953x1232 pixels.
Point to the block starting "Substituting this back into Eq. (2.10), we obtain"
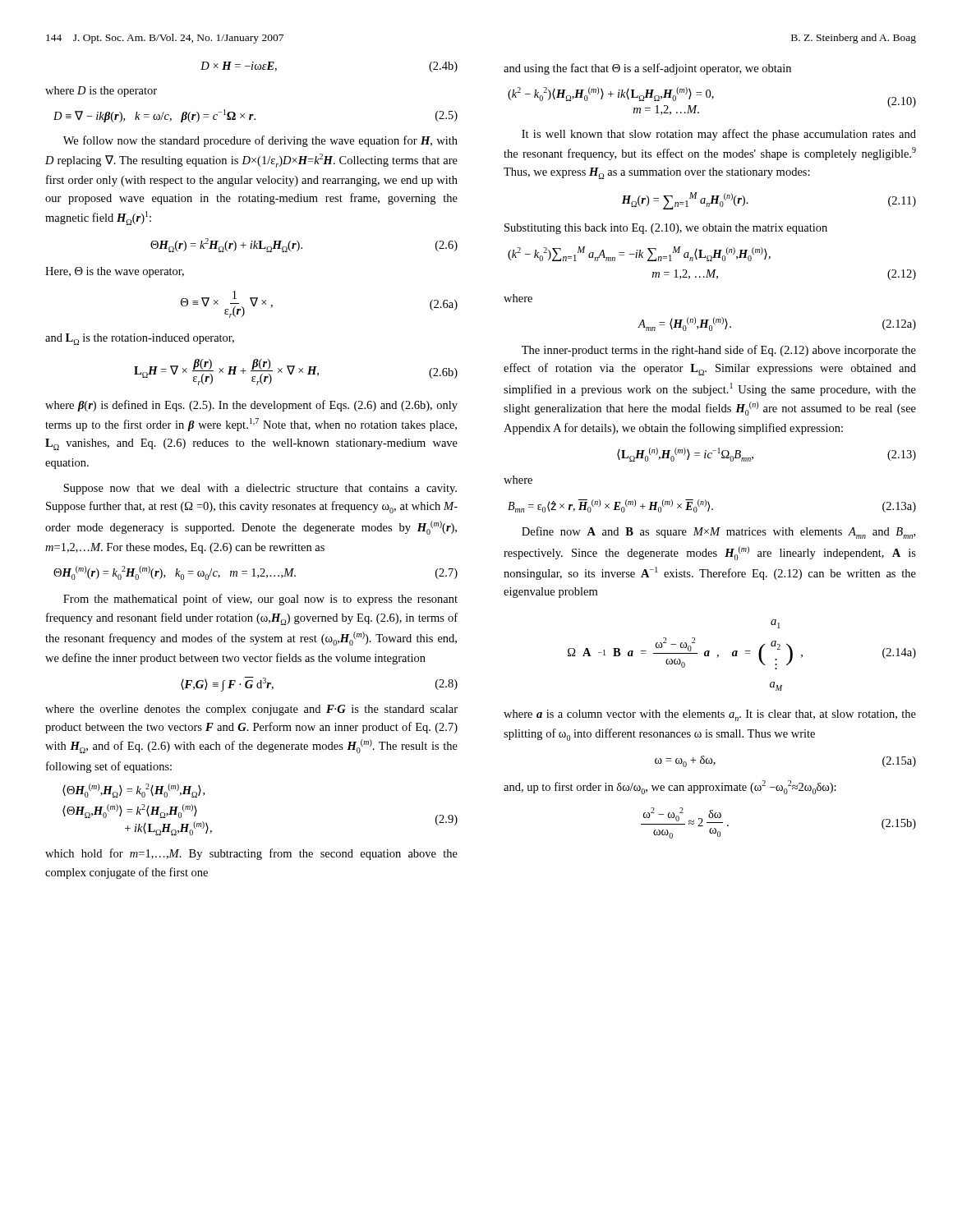tap(710, 228)
